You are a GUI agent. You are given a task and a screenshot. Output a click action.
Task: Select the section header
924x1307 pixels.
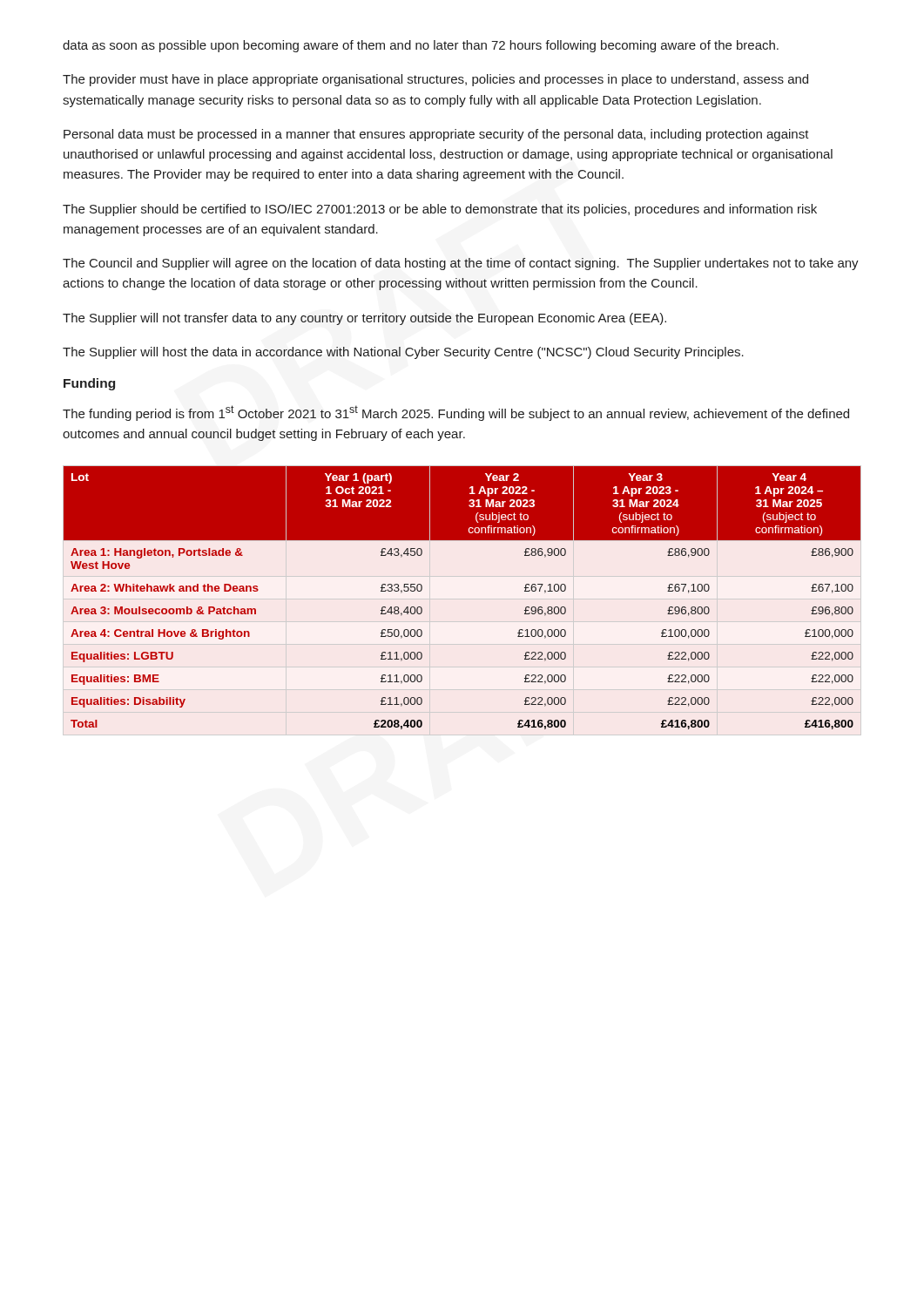click(x=89, y=383)
